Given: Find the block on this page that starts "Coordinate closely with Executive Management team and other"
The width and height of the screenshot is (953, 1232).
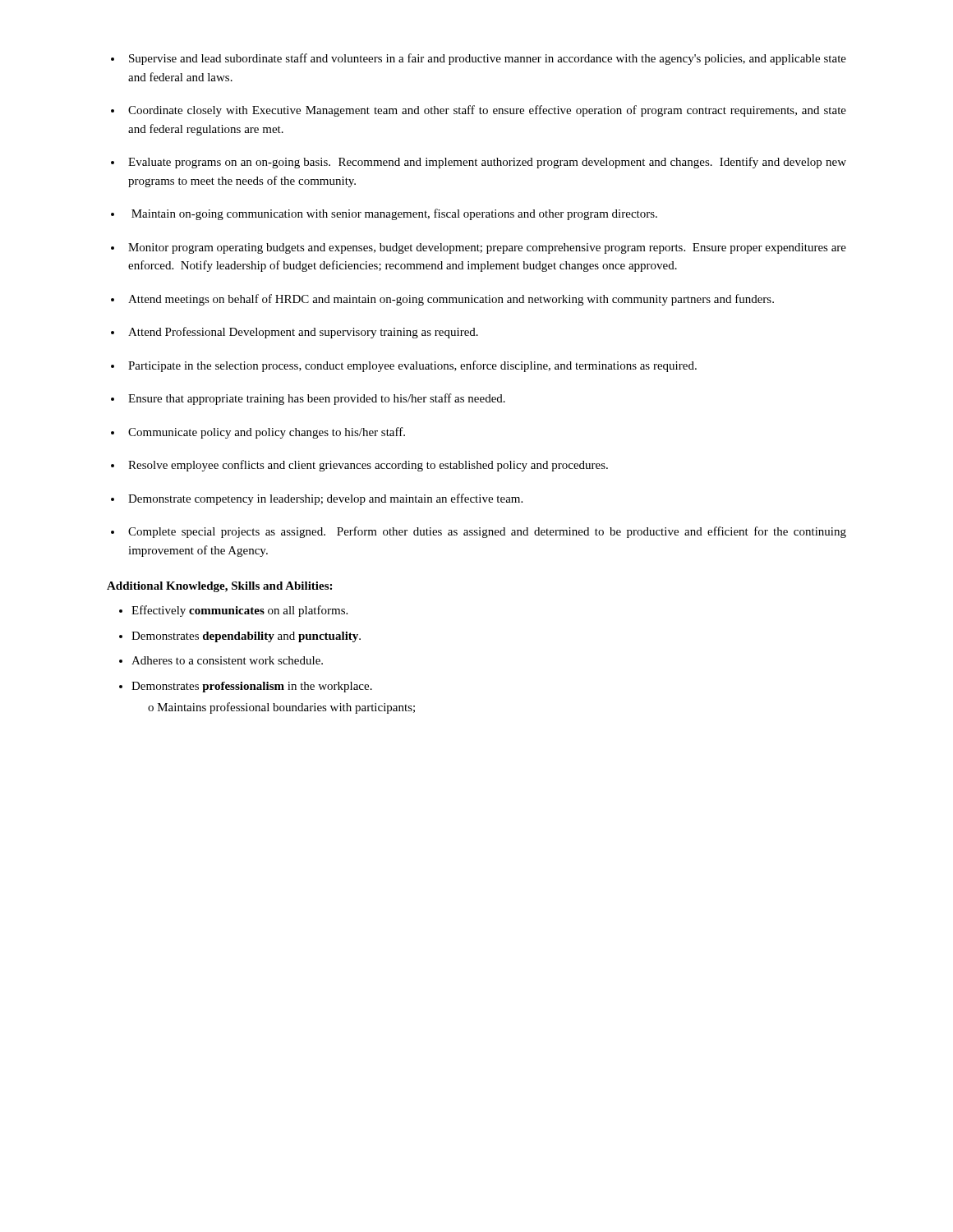Looking at the screenshot, I should (x=485, y=120).
